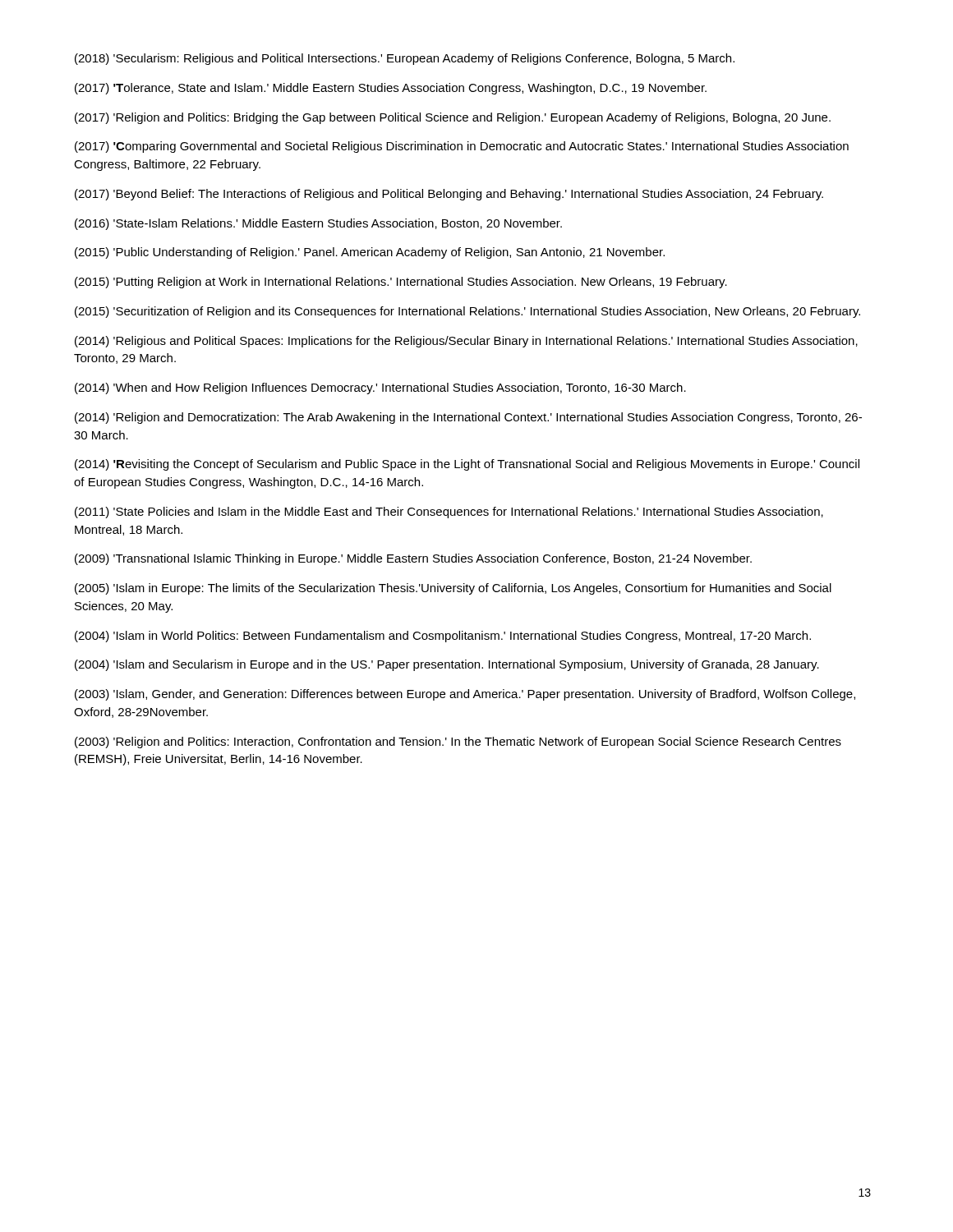Click on the list item that says "(2011) 'State Policies and Islam in"
This screenshot has height=1232, width=953.
pos(449,520)
